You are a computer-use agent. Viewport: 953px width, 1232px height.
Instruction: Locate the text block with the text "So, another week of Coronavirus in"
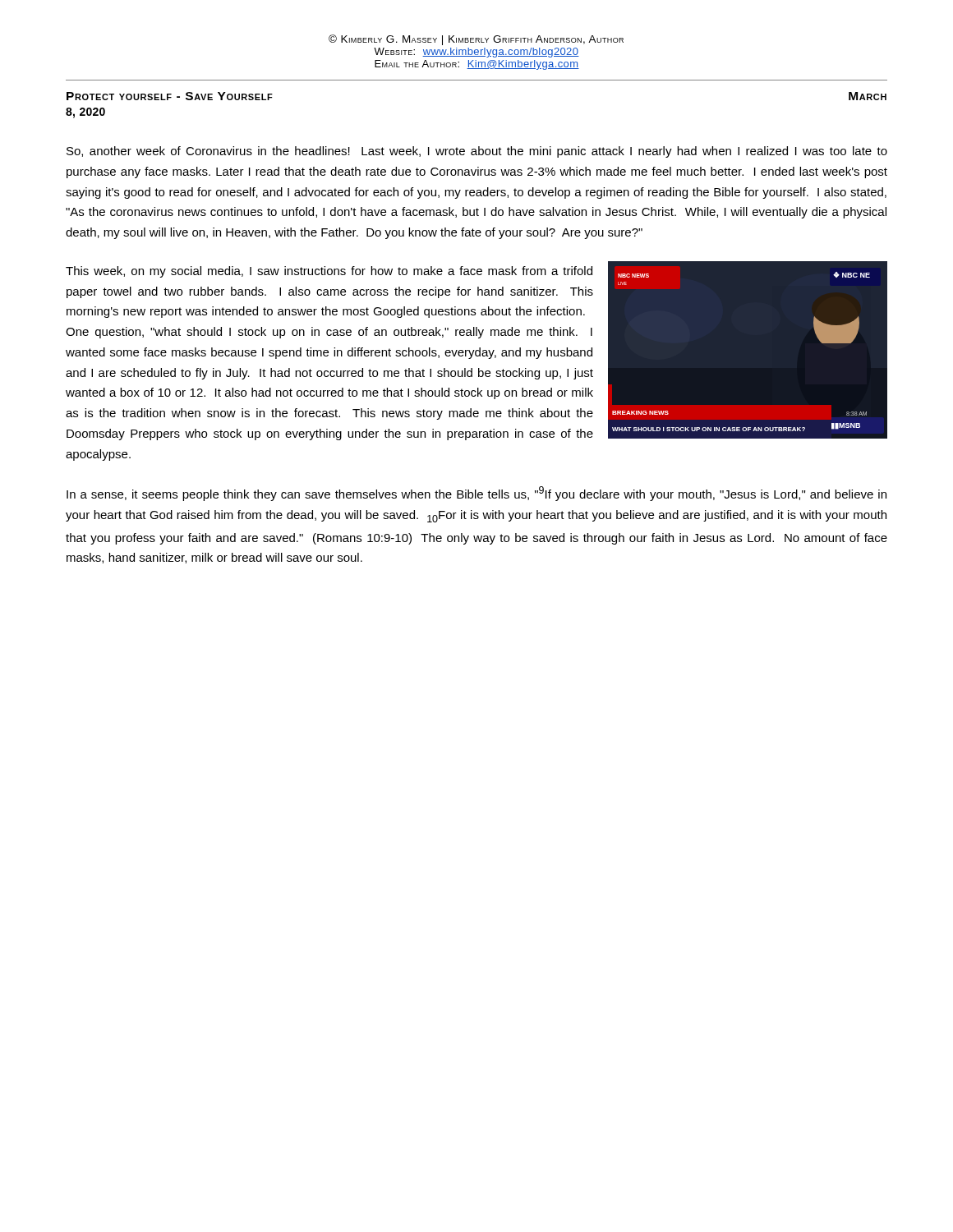tap(476, 191)
